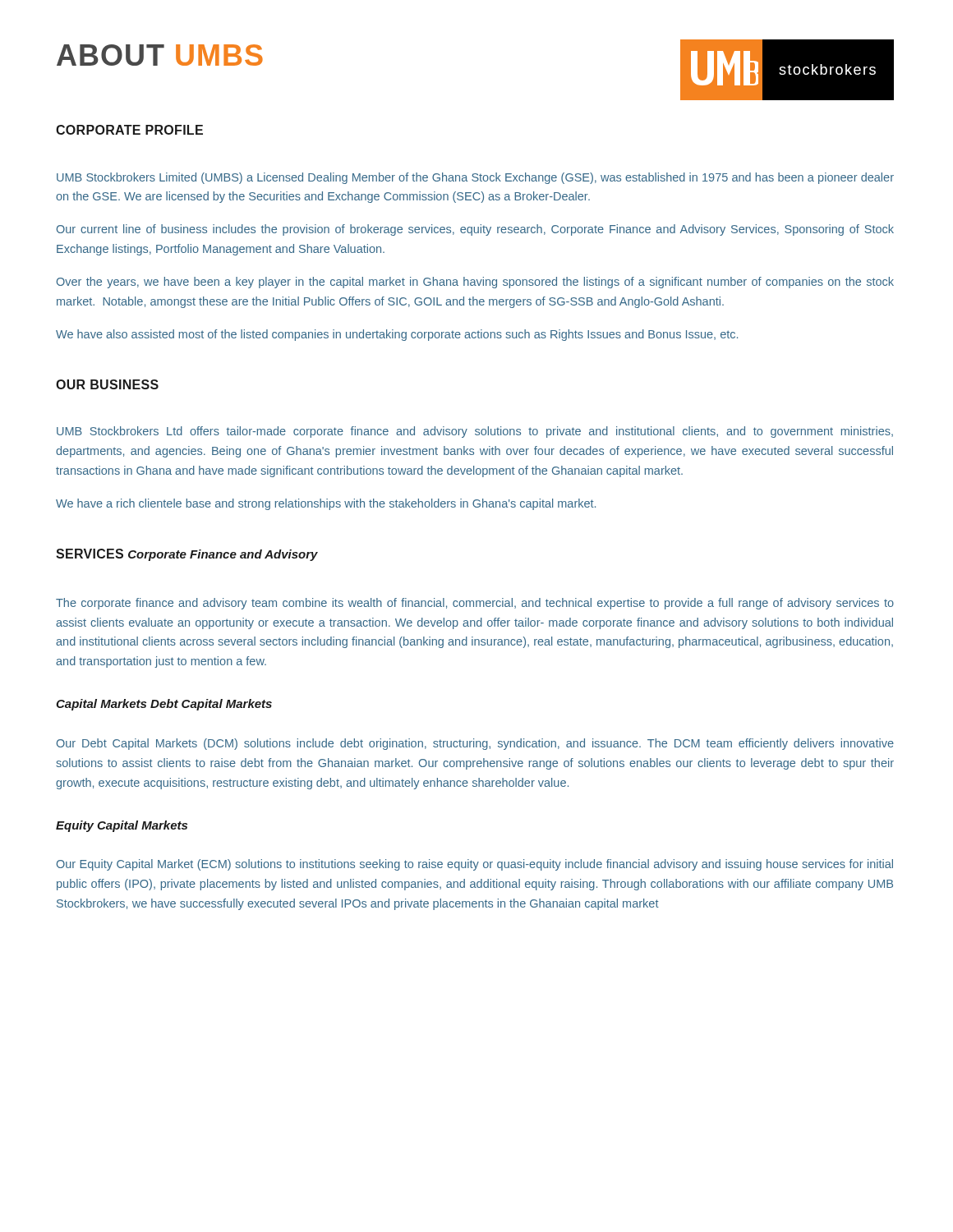Image resolution: width=953 pixels, height=1232 pixels.
Task: Click on the text block containing "Our current line"
Action: pyautogui.click(x=475, y=240)
